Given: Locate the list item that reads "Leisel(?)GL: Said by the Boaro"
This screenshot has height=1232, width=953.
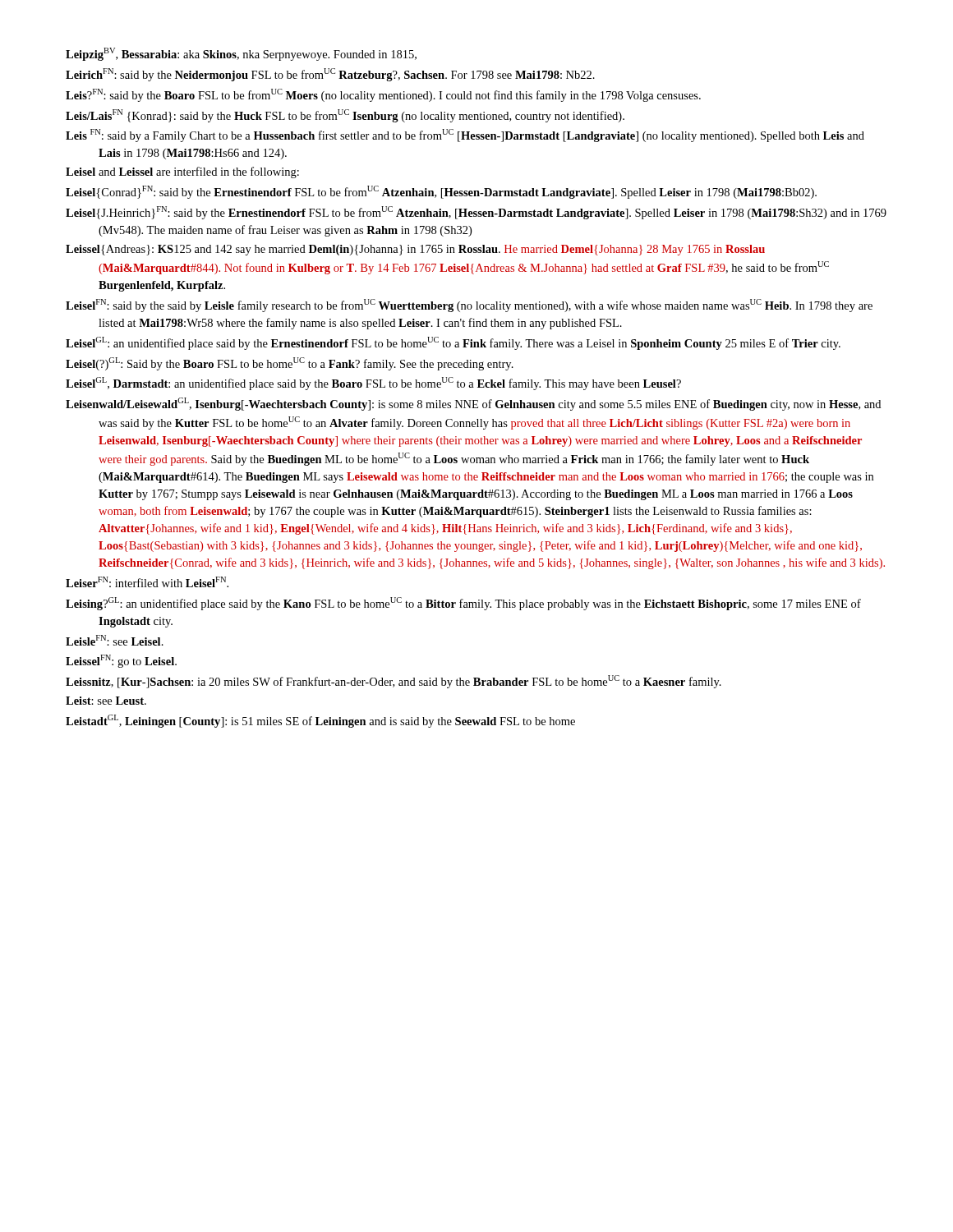Looking at the screenshot, I should (290, 363).
